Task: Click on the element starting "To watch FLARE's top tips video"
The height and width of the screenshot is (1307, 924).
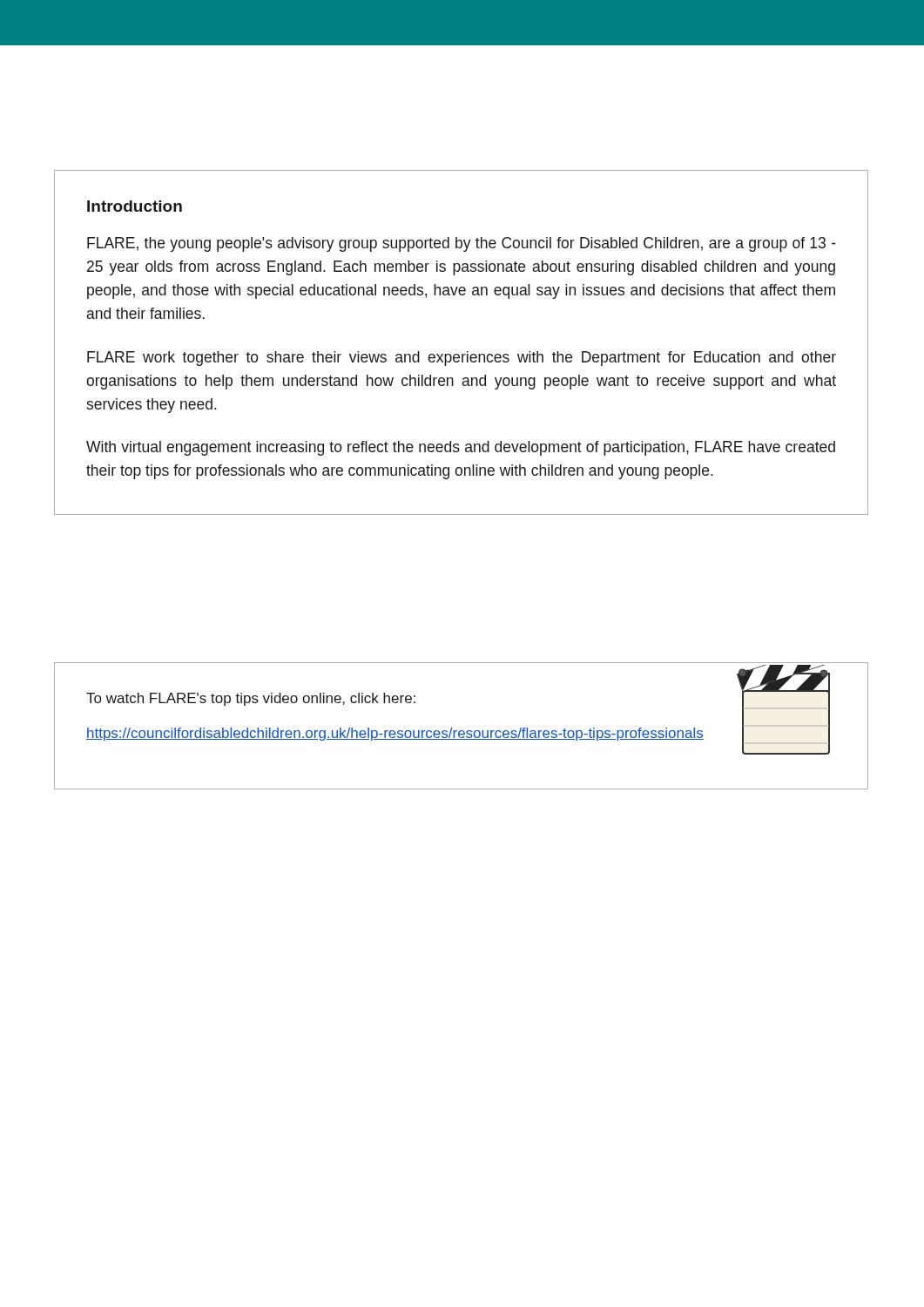Action: (x=251, y=698)
